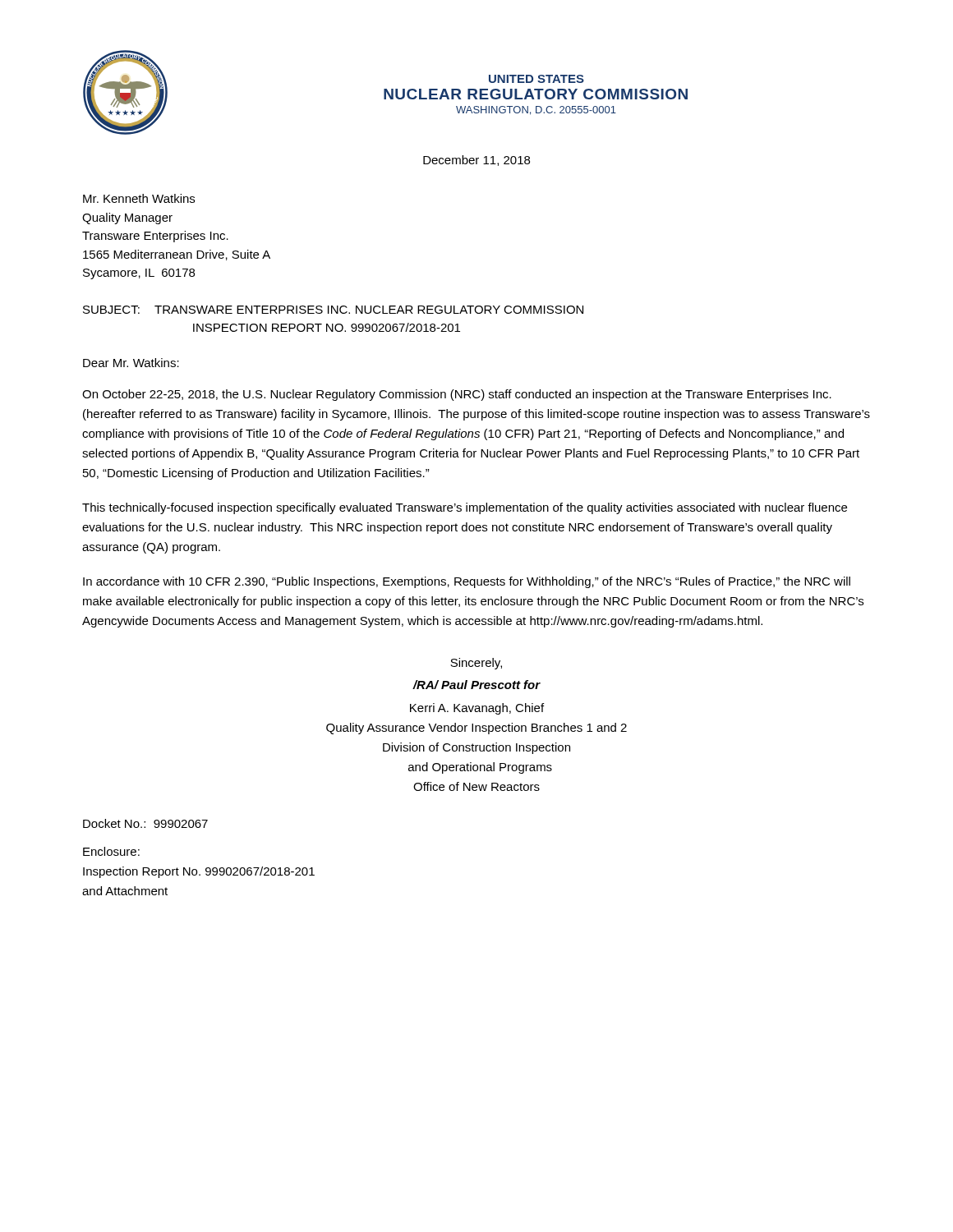
Task: Find the text block that reads "In accordance with"
Action: click(473, 600)
